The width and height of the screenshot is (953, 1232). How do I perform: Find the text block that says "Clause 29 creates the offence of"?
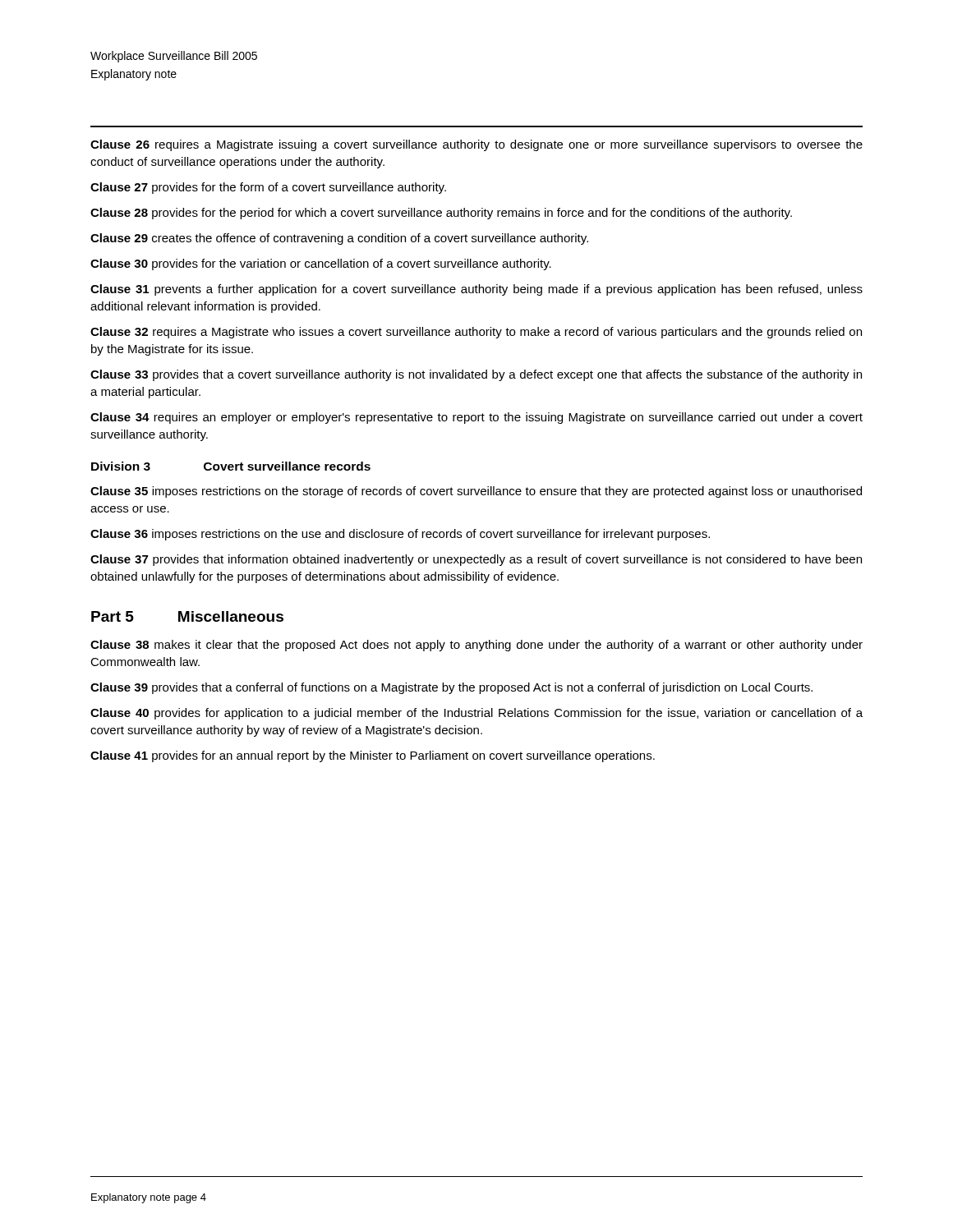[x=340, y=238]
